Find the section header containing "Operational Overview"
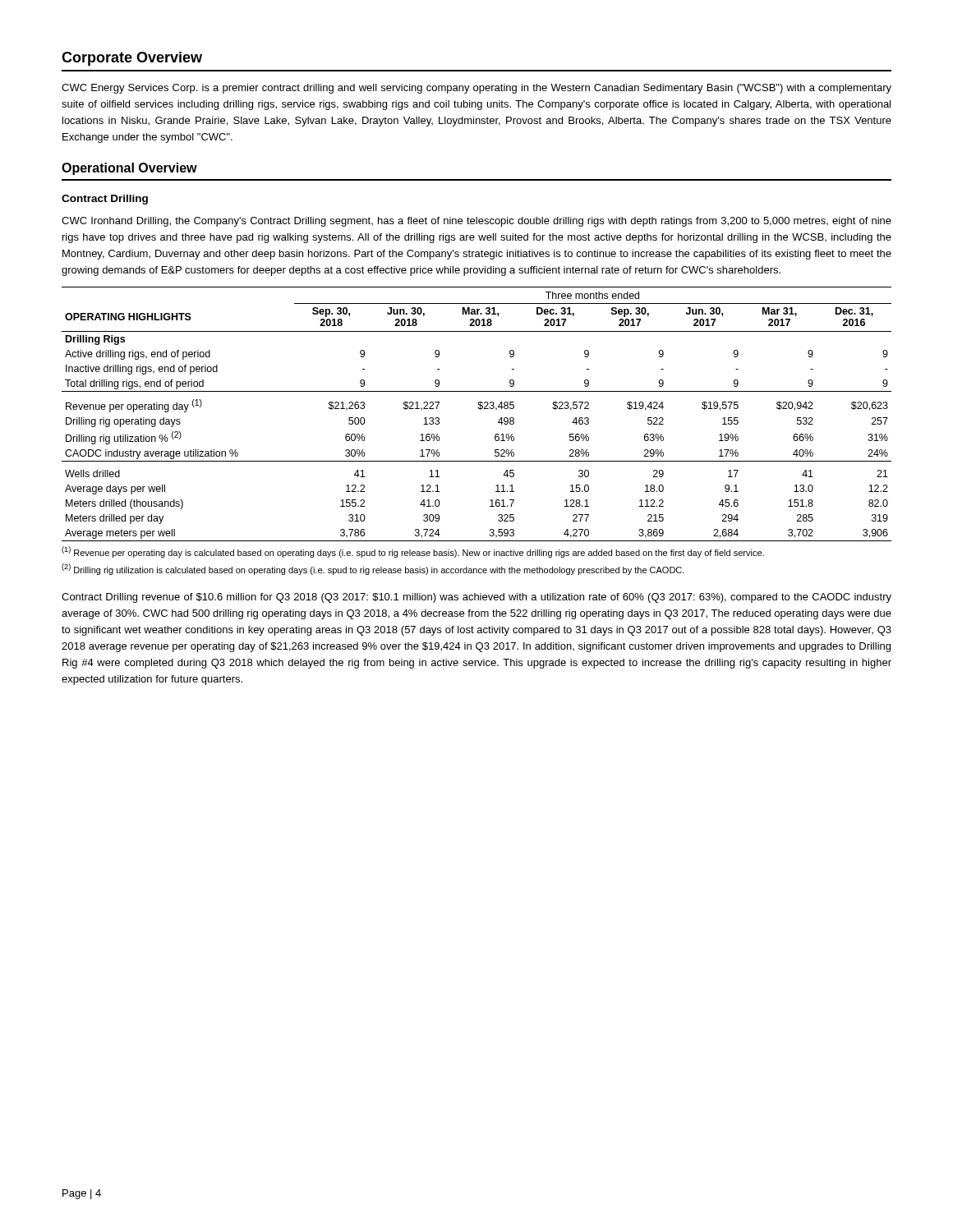Image resolution: width=953 pixels, height=1232 pixels. (476, 171)
